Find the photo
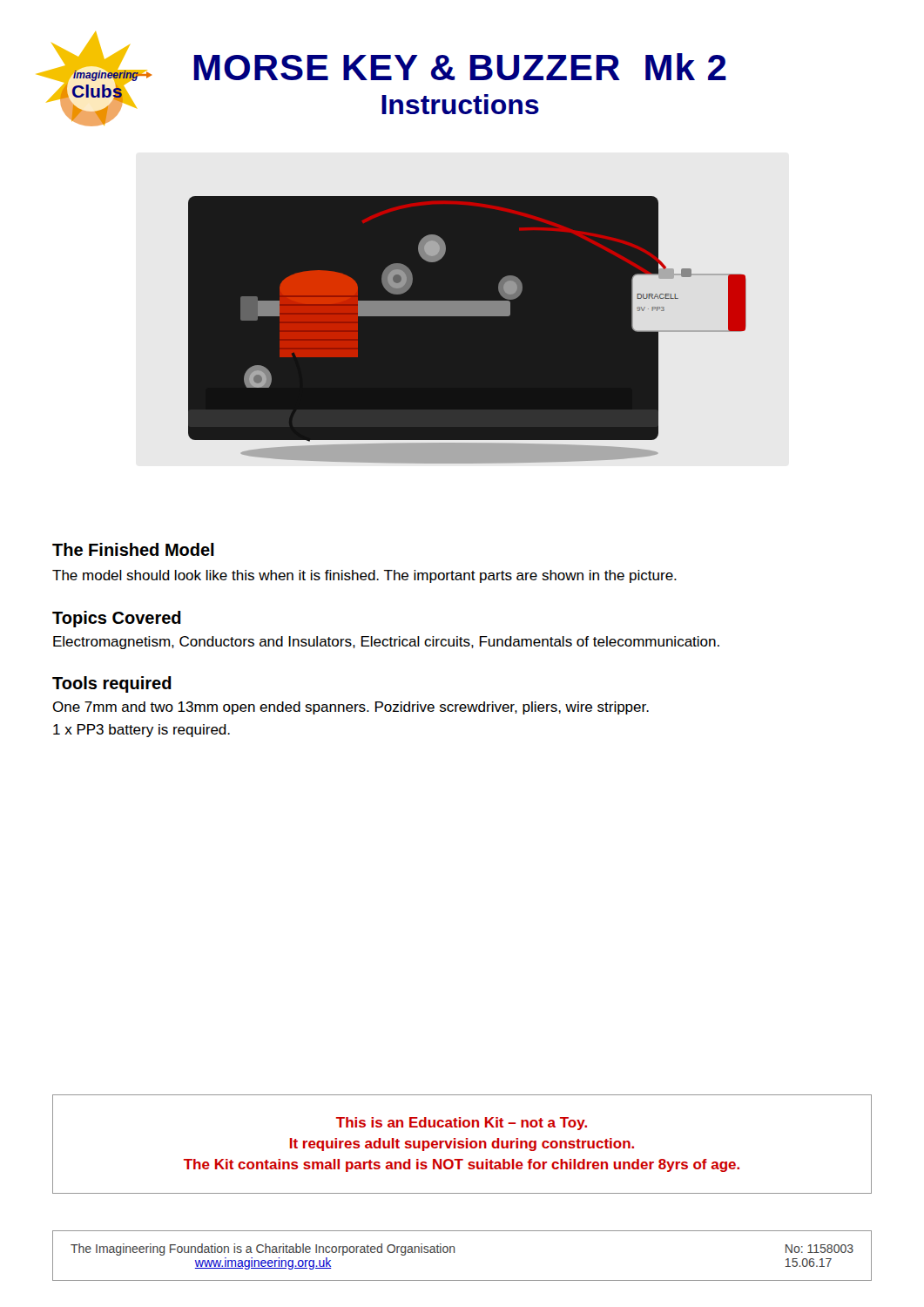 pos(462,309)
